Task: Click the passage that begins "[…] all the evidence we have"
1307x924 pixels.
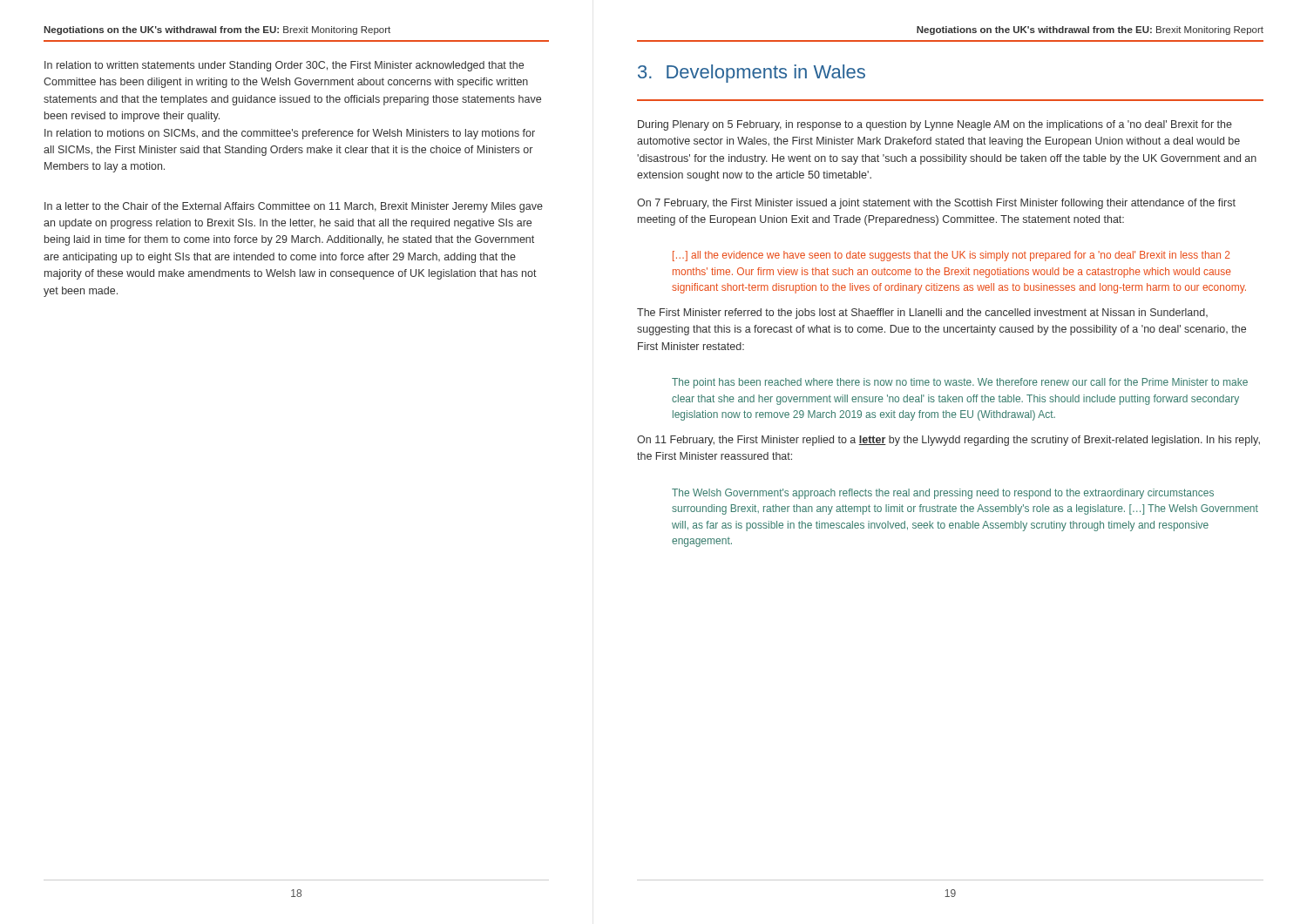Action: tap(959, 272)
